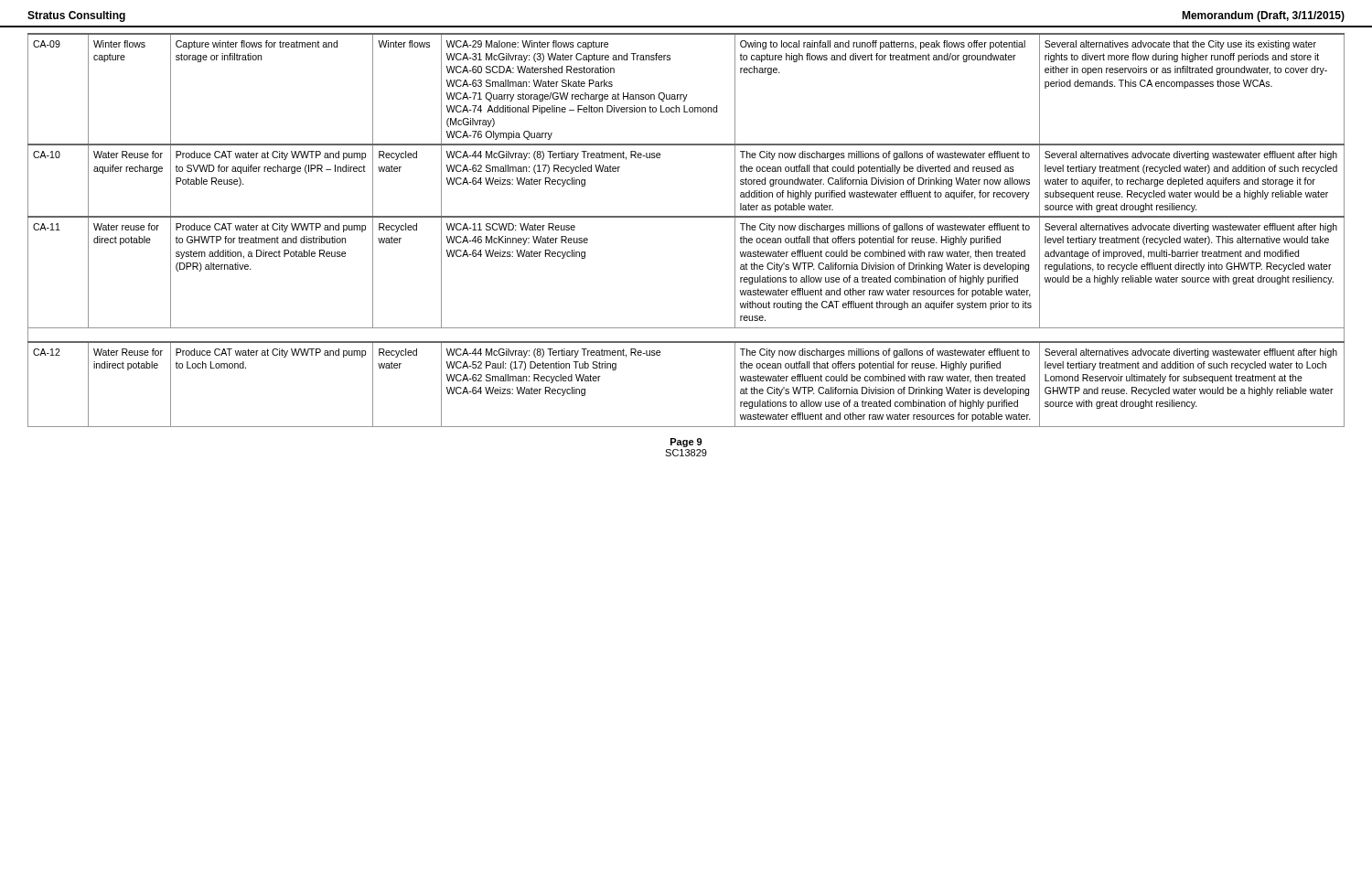Locate the table
Screen dimensions: 888x1372
tap(686, 230)
